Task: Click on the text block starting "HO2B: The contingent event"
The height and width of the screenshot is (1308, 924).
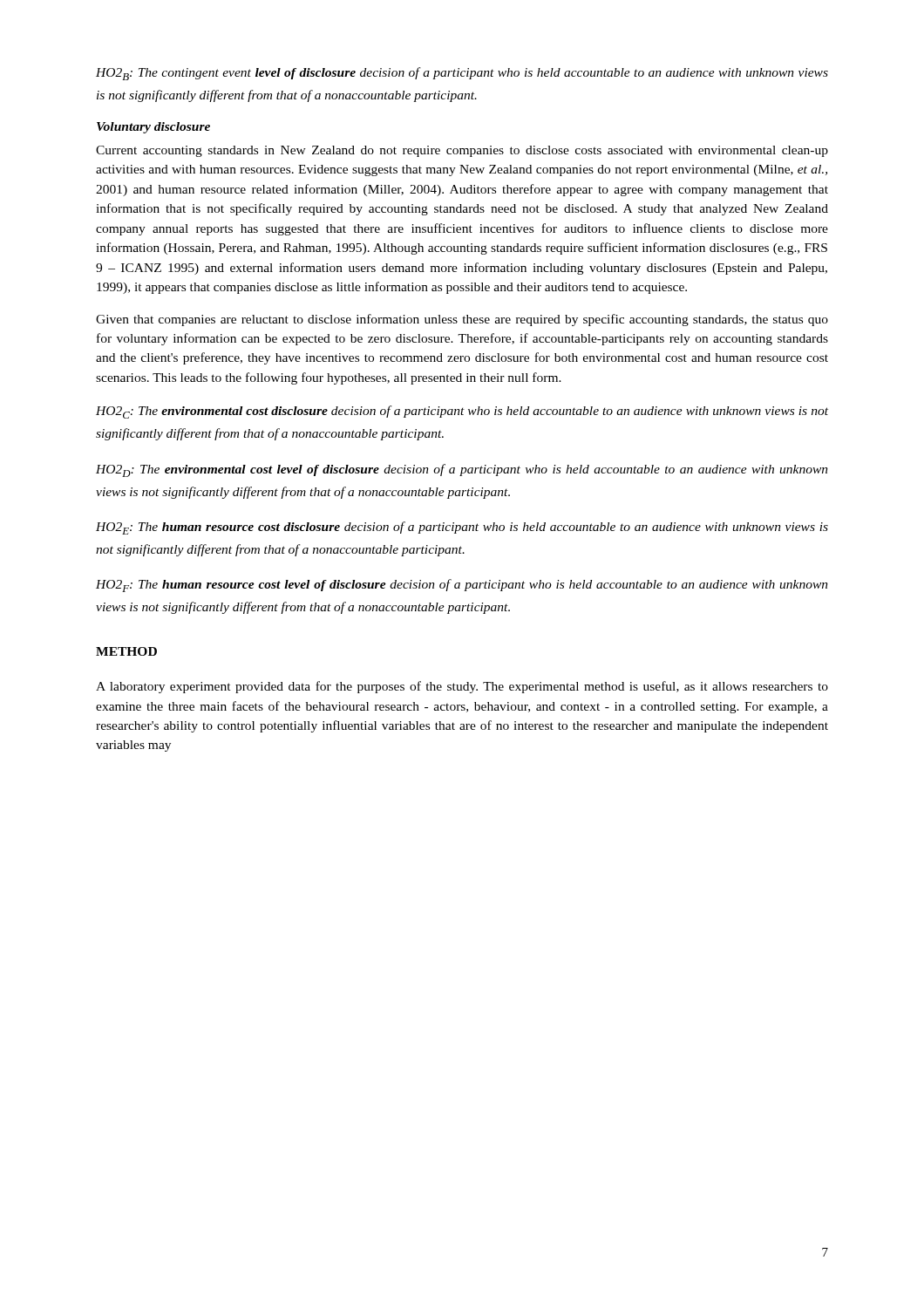Action: (462, 84)
